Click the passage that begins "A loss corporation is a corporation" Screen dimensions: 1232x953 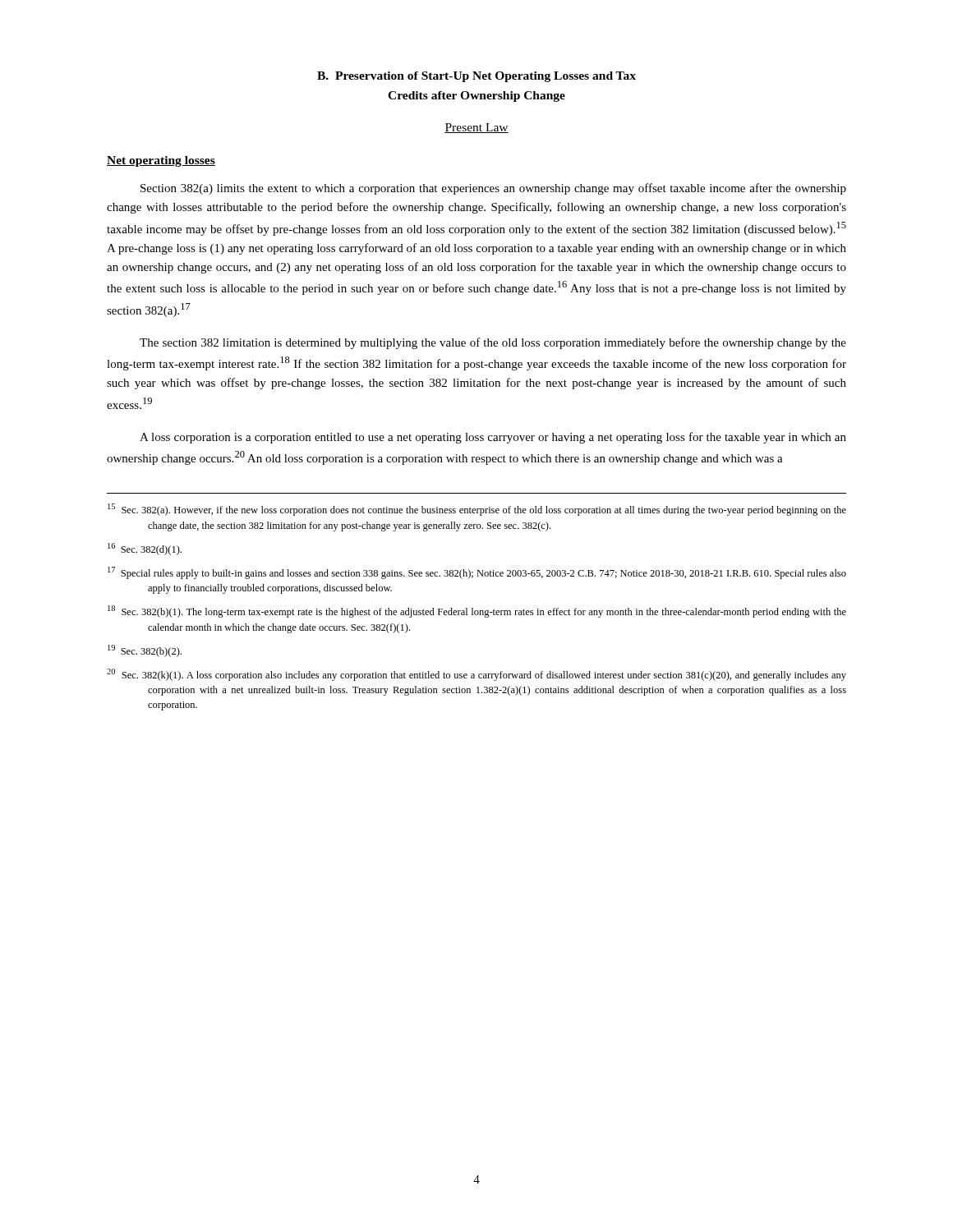tap(476, 448)
